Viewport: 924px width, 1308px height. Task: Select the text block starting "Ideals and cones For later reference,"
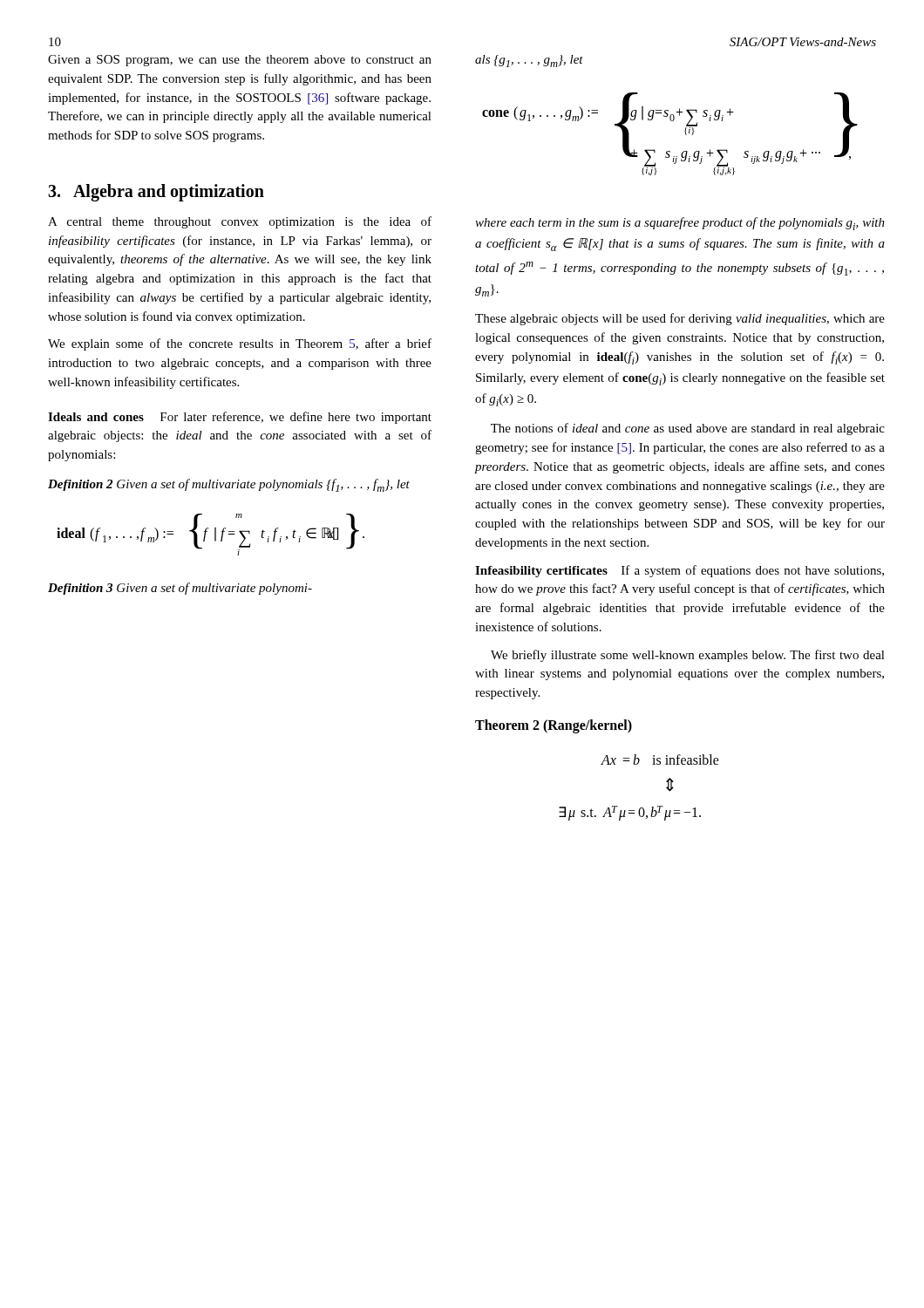click(x=240, y=435)
